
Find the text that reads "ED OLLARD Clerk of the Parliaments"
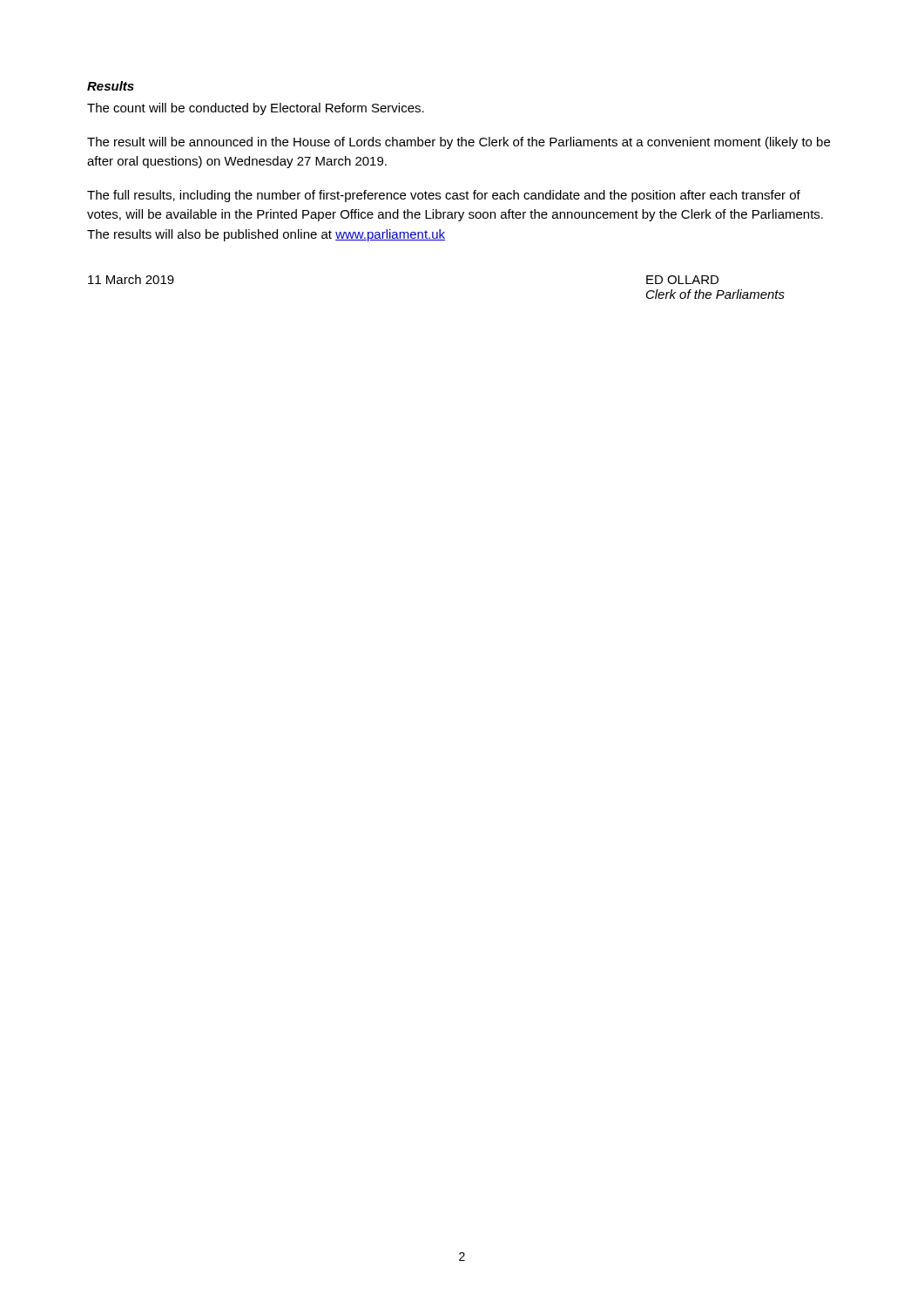[x=715, y=287]
